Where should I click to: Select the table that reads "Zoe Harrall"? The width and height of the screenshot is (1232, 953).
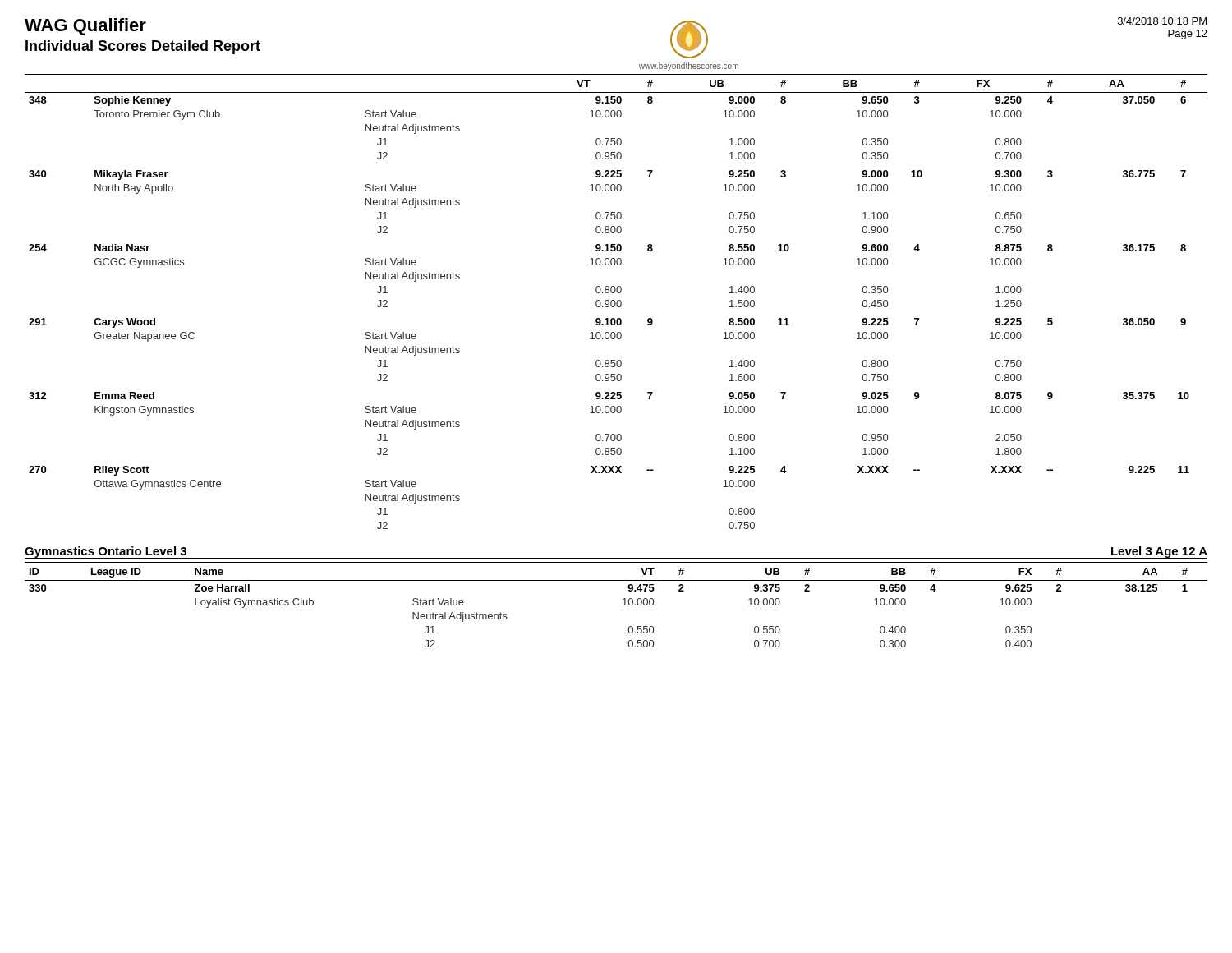pyautogui.click(x=616, y=606)
